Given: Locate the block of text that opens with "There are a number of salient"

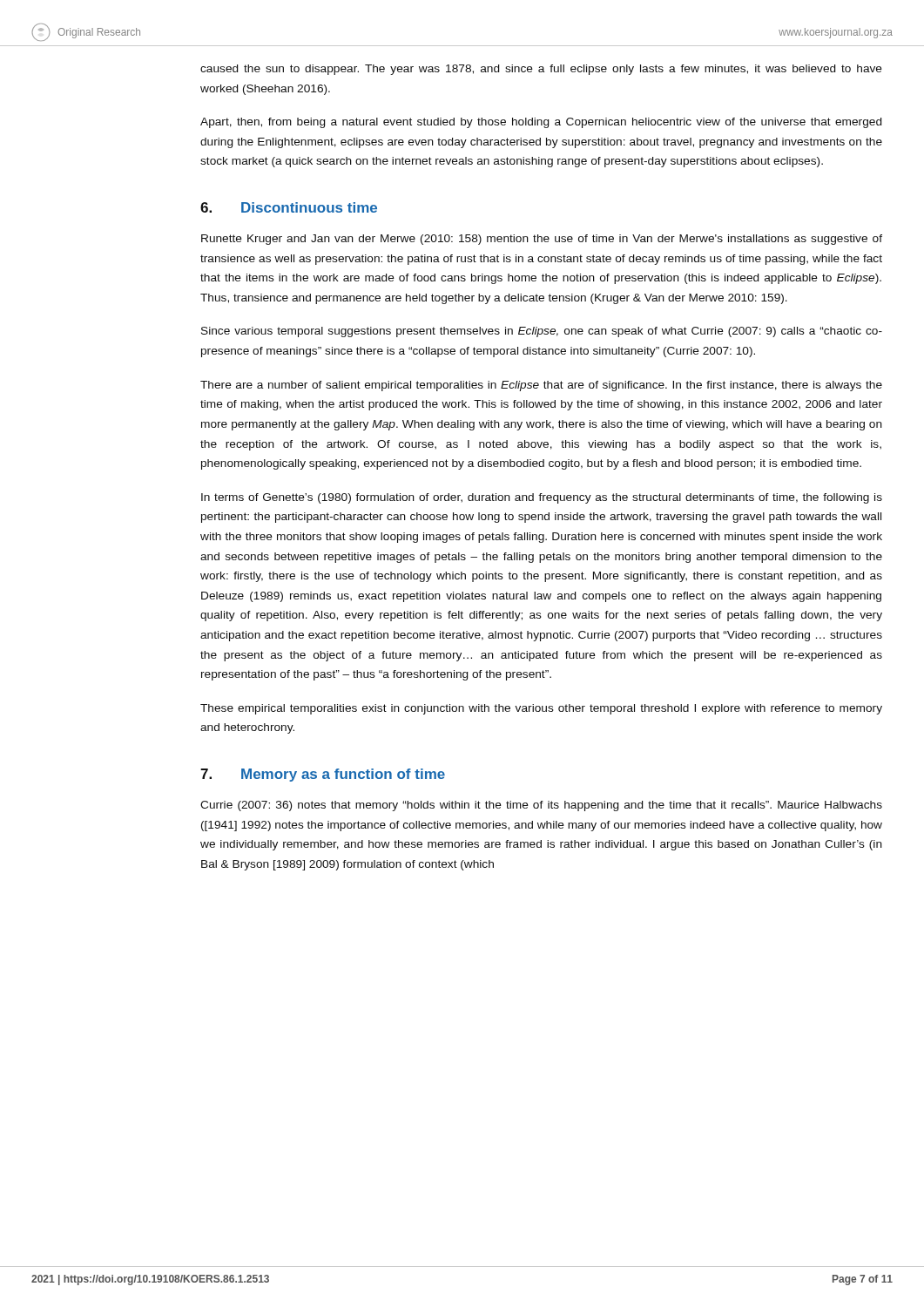Looking at the screenshot, I should click(541, 424).
